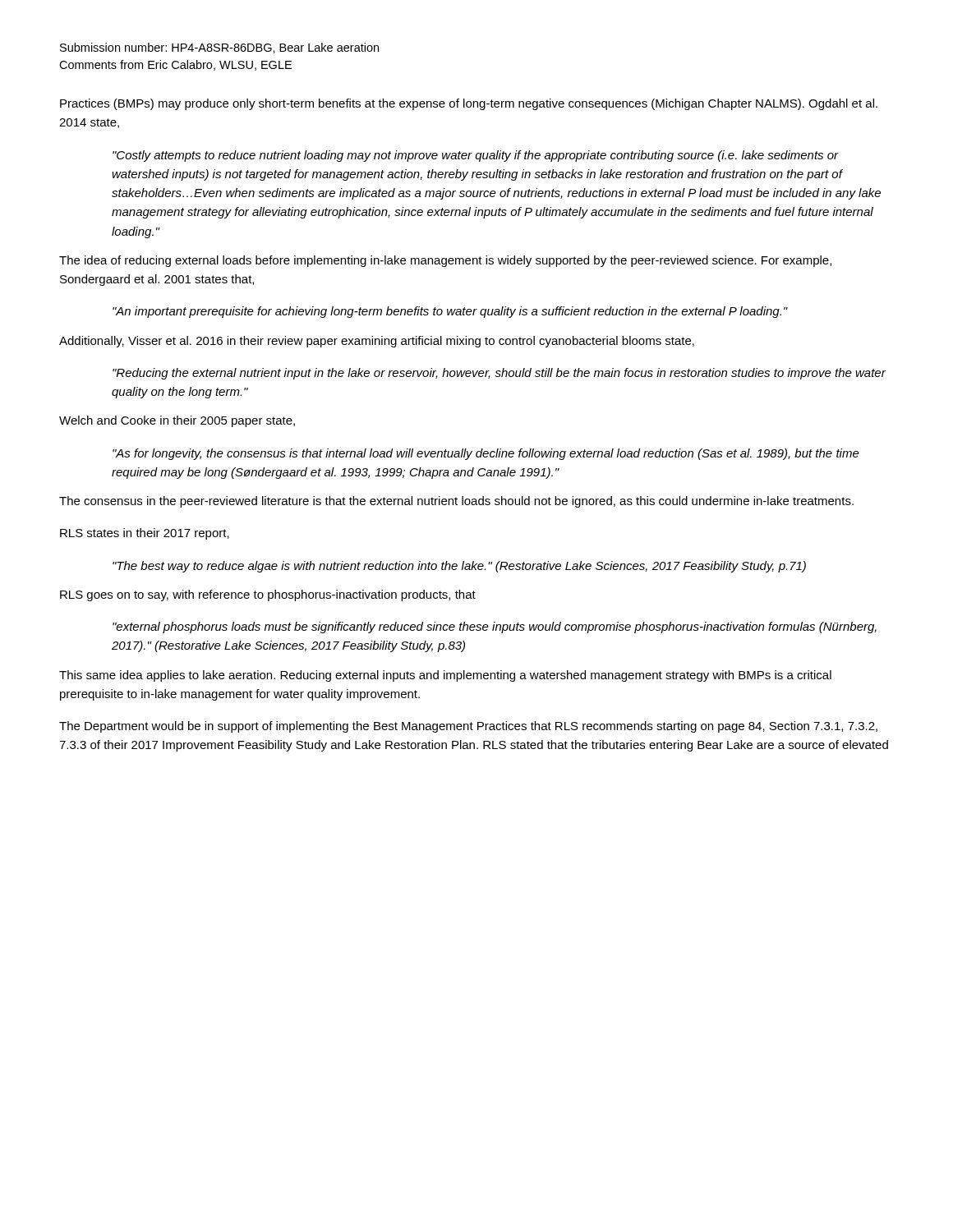Locate the text block containing ""An important prerequisite"
Viewport: 953px width, 1232px height.
pyautogui.click(x=449, y=311)
